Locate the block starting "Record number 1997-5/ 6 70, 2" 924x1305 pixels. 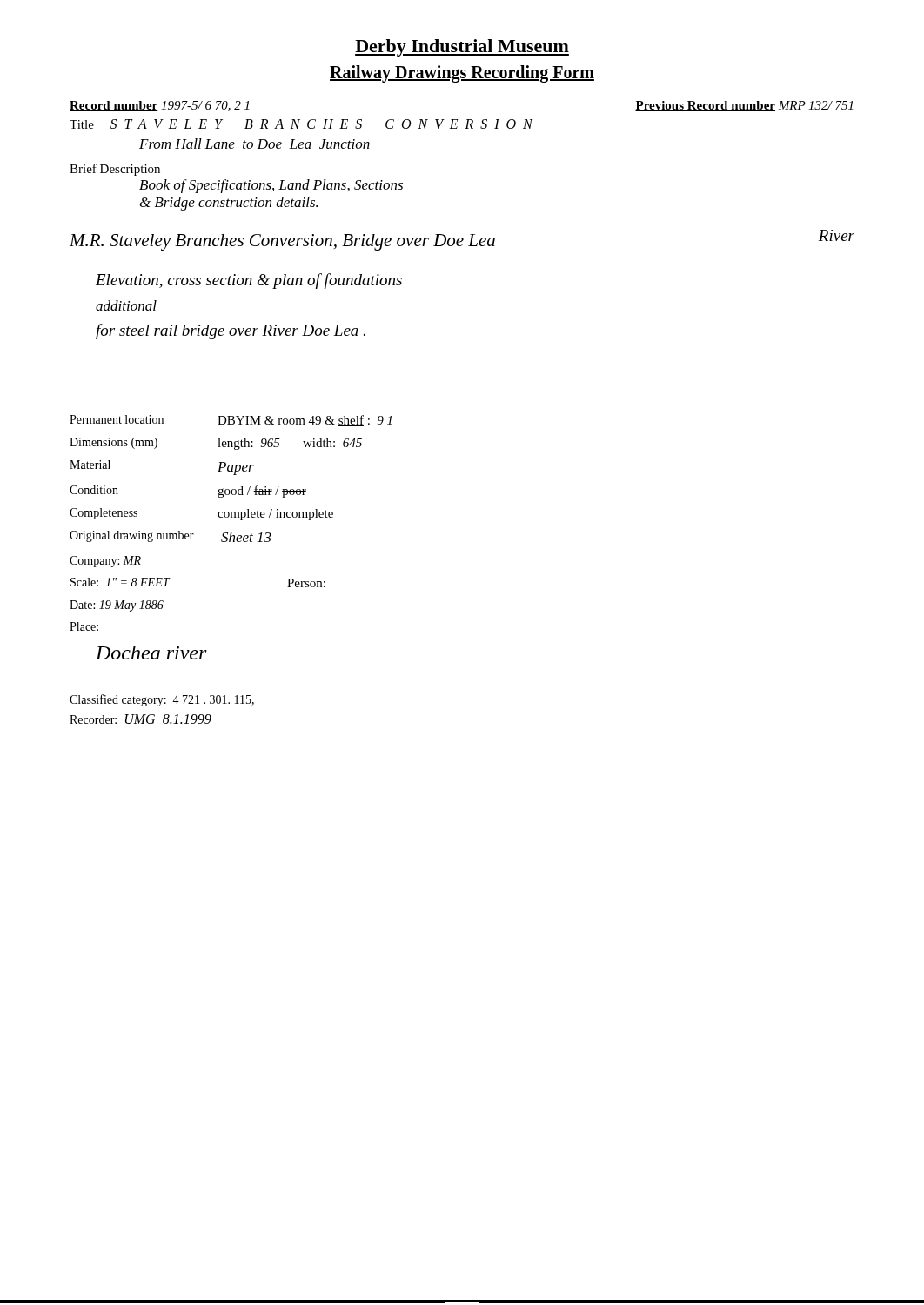(164, 106)
